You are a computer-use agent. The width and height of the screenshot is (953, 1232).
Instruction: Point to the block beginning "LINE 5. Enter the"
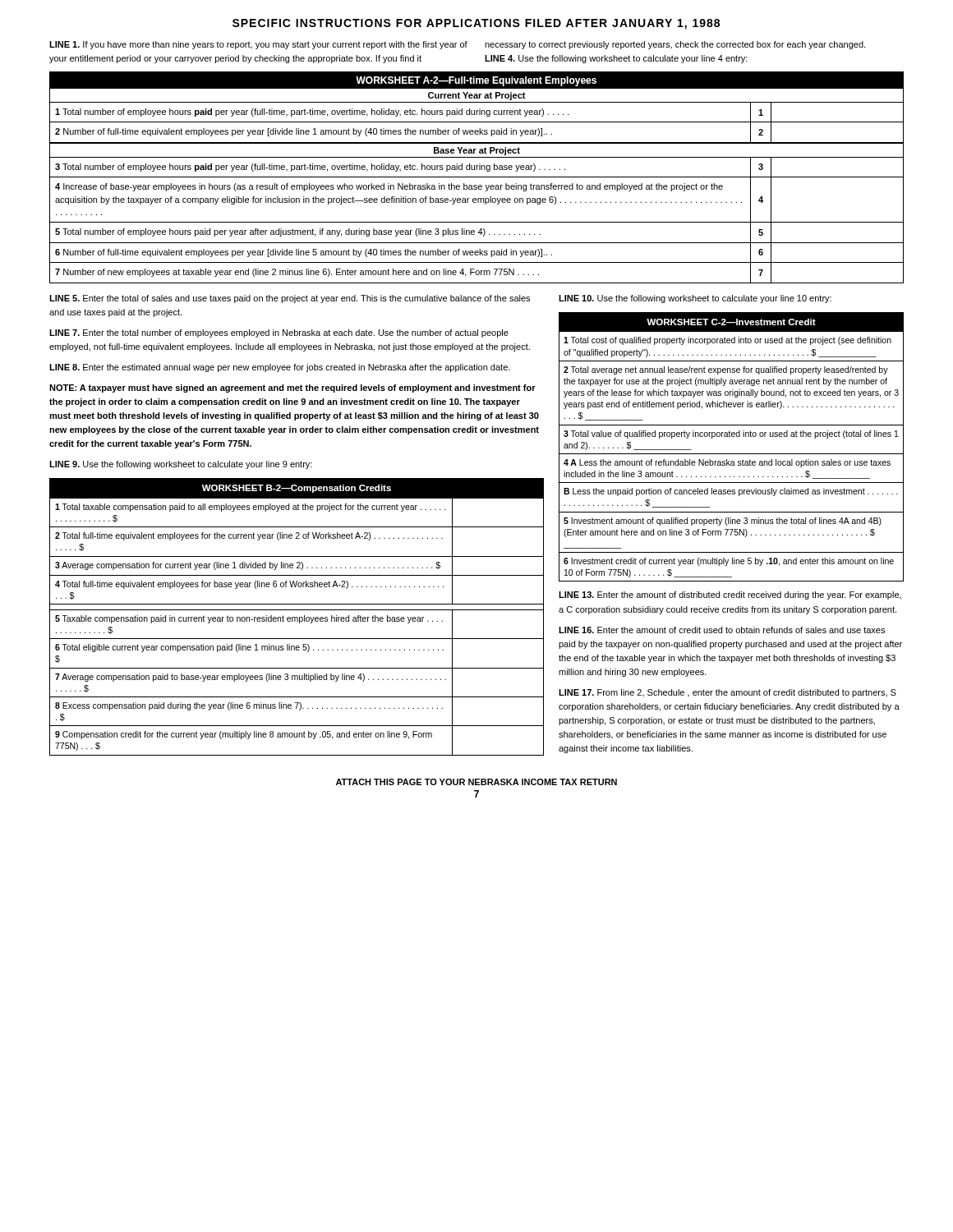(290, 305)
